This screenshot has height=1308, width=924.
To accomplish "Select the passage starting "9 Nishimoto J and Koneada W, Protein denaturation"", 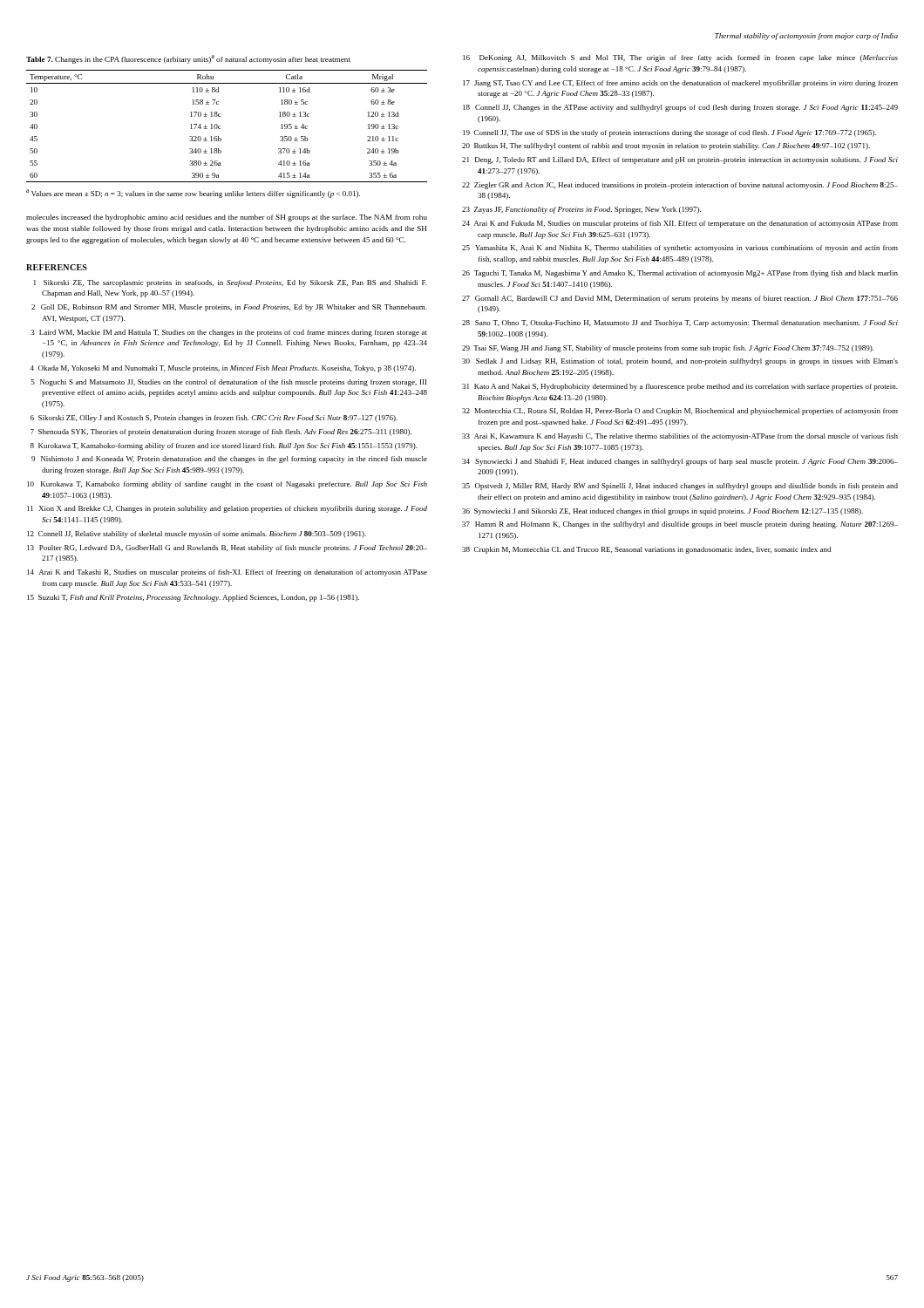I will click(227, 464).
